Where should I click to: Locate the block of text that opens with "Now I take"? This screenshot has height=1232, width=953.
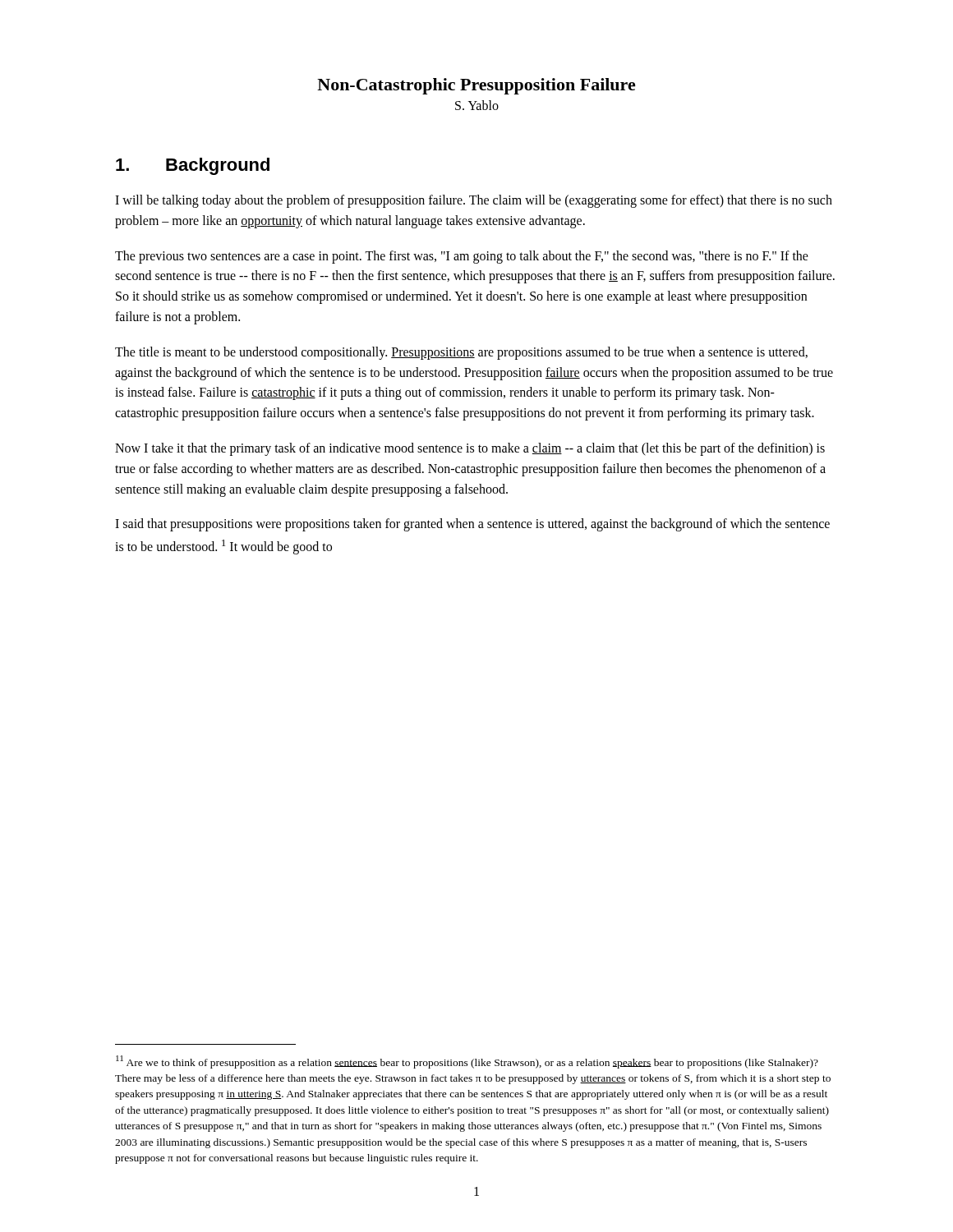(x=476, y=469)
